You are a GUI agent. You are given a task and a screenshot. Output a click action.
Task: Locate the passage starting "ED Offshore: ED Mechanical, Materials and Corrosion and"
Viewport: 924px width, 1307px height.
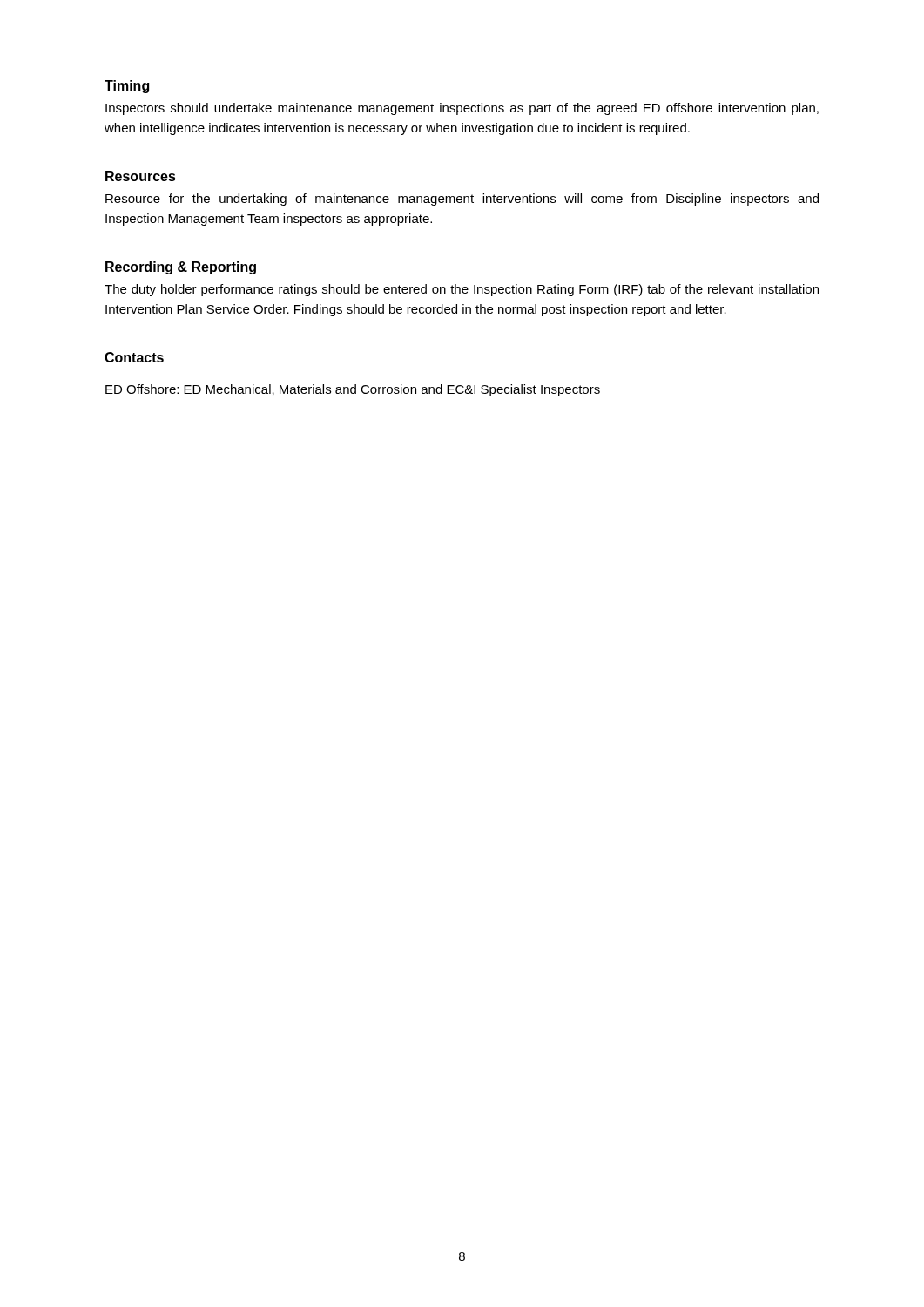tap(352, 389)
